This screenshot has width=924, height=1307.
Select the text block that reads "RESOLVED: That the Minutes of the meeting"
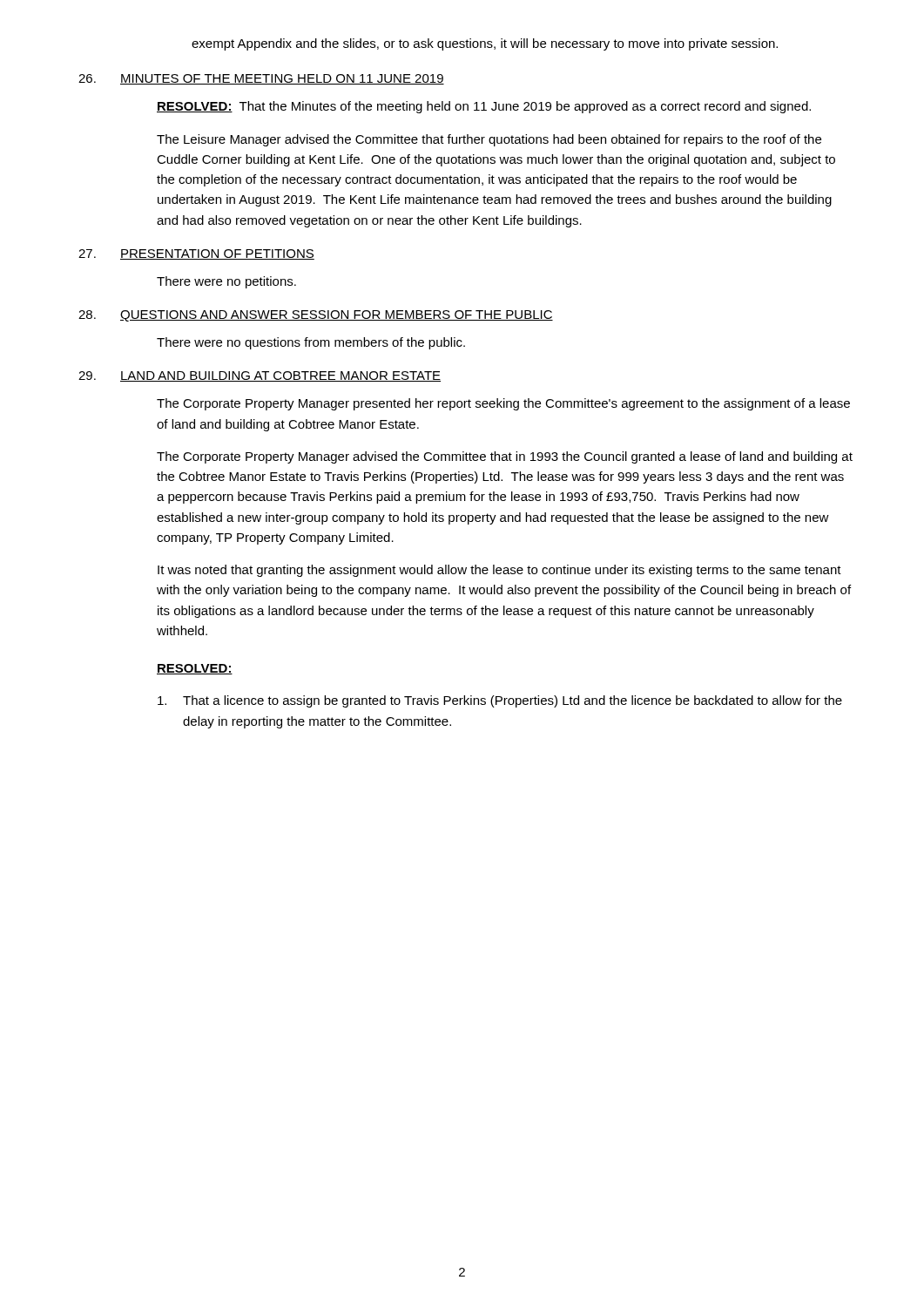pyautogui.click(x=484, y=106)
